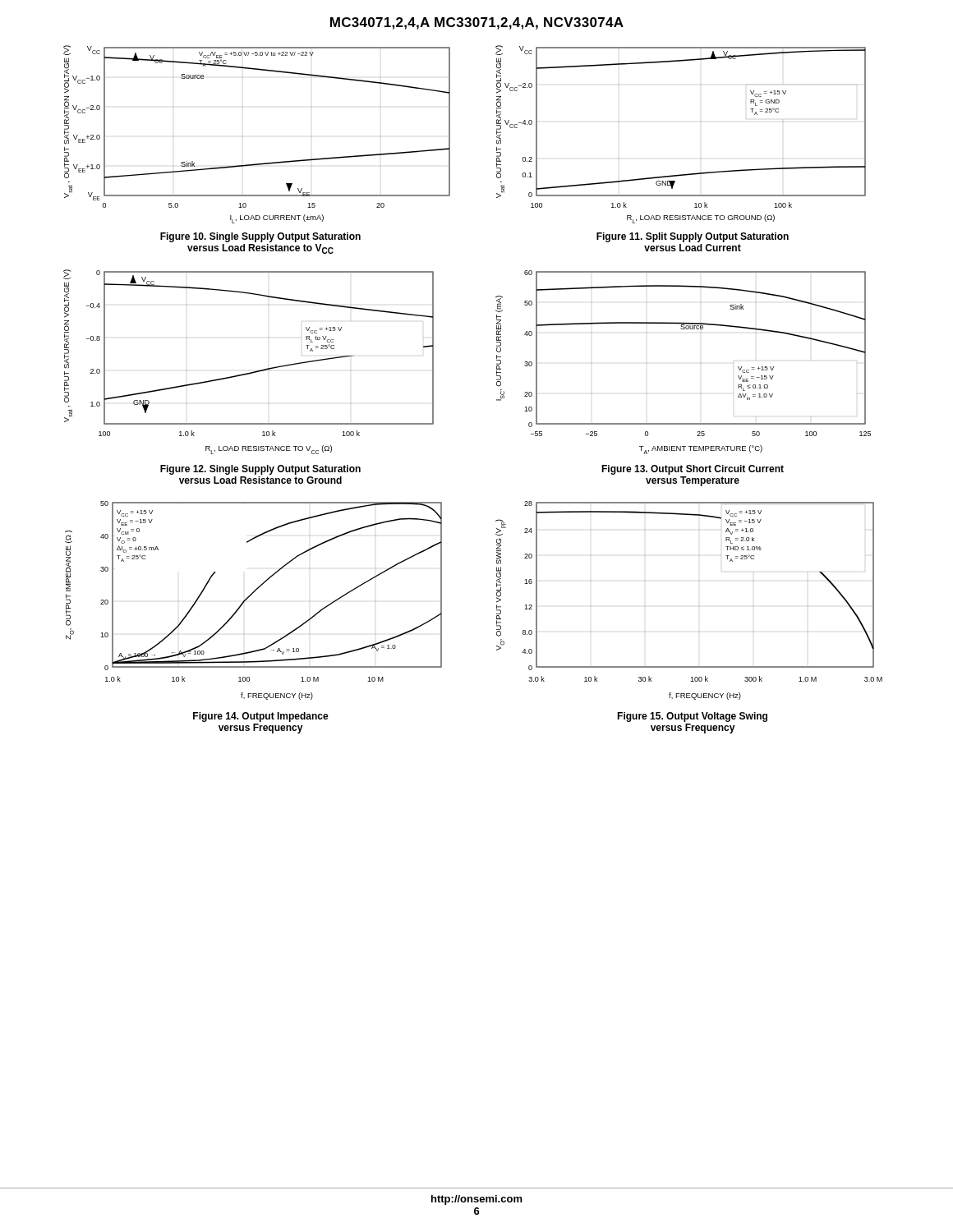Select the text starting "Figure 14. Output Impedanceversus Frequency"
This screenshot has width=953, height=1232.
click(260, 722)
